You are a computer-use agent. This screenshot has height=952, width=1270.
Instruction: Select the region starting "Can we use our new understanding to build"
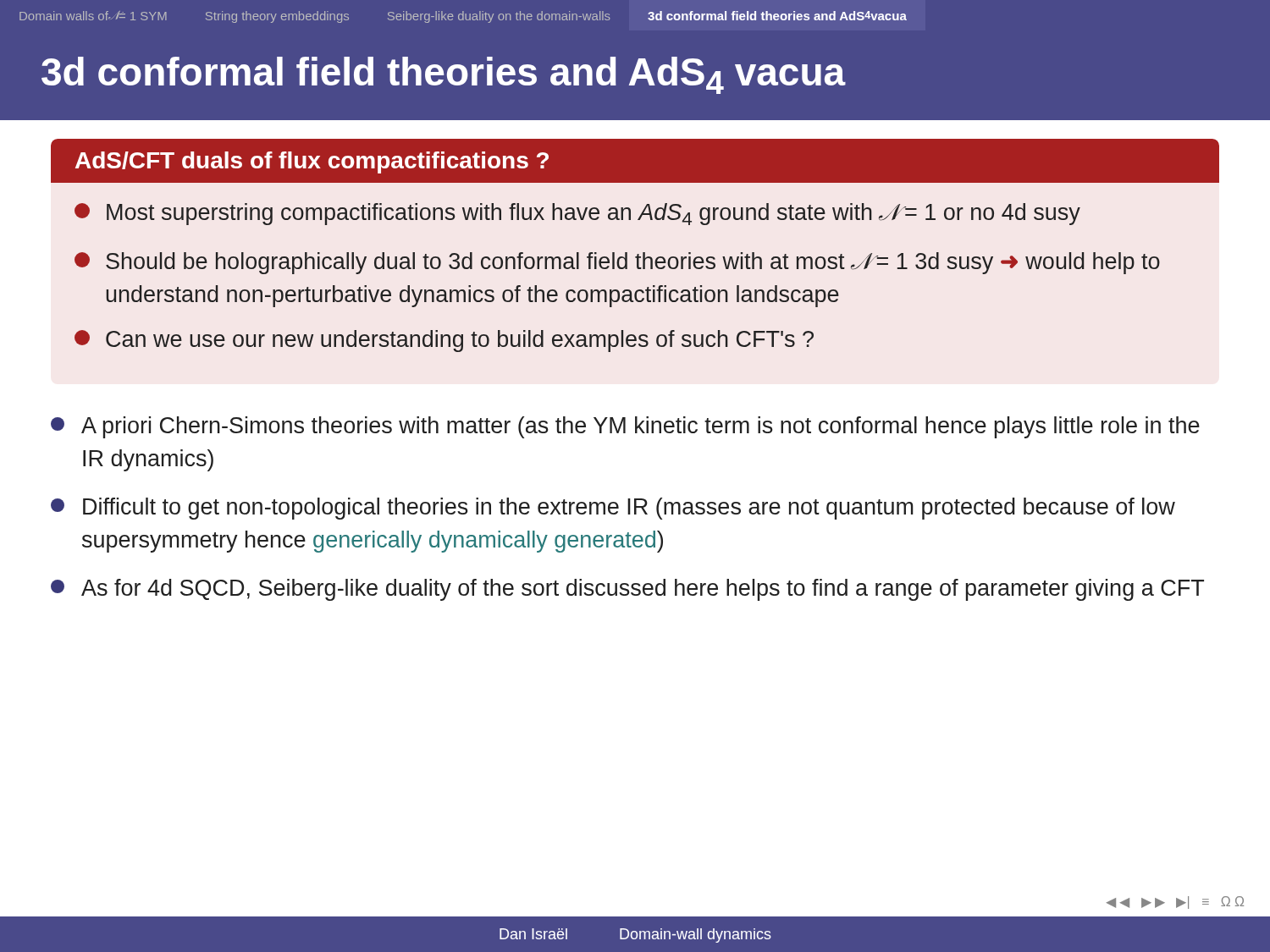[635, 340]
